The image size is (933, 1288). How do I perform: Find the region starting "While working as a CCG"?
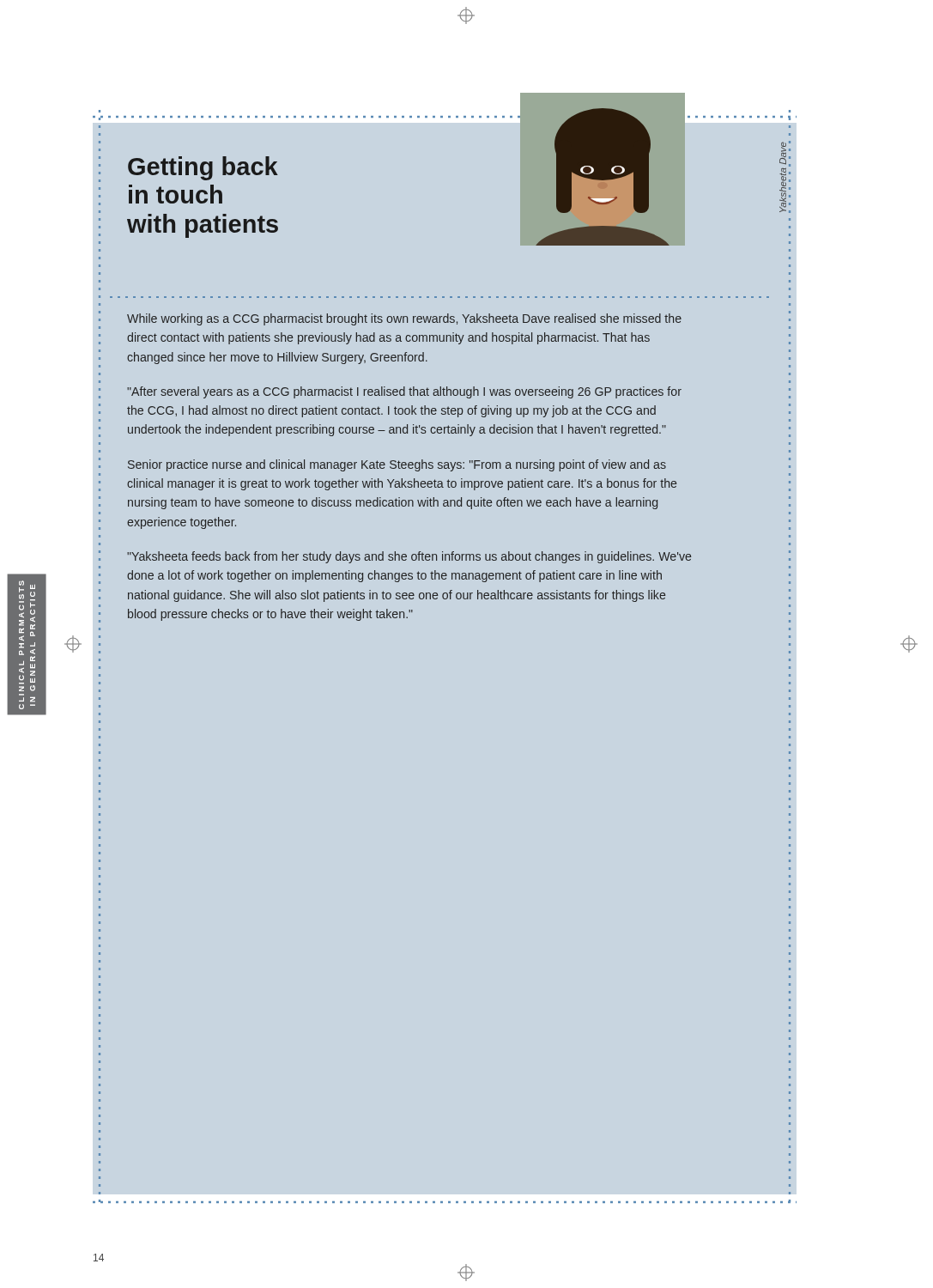point(410,338)
